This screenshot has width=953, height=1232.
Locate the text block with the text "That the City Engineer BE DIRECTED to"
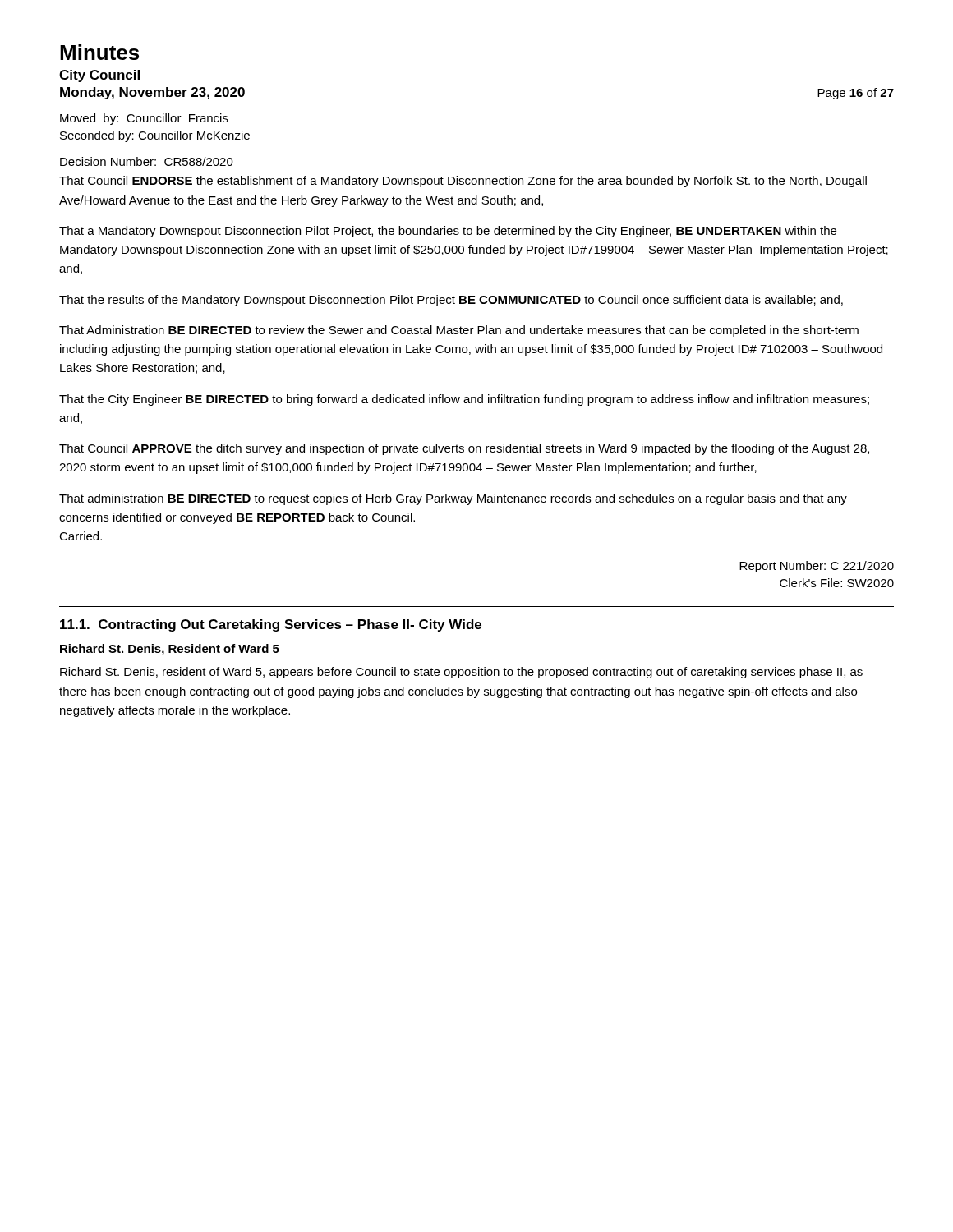pyautogui.click(x=476, y=408)
